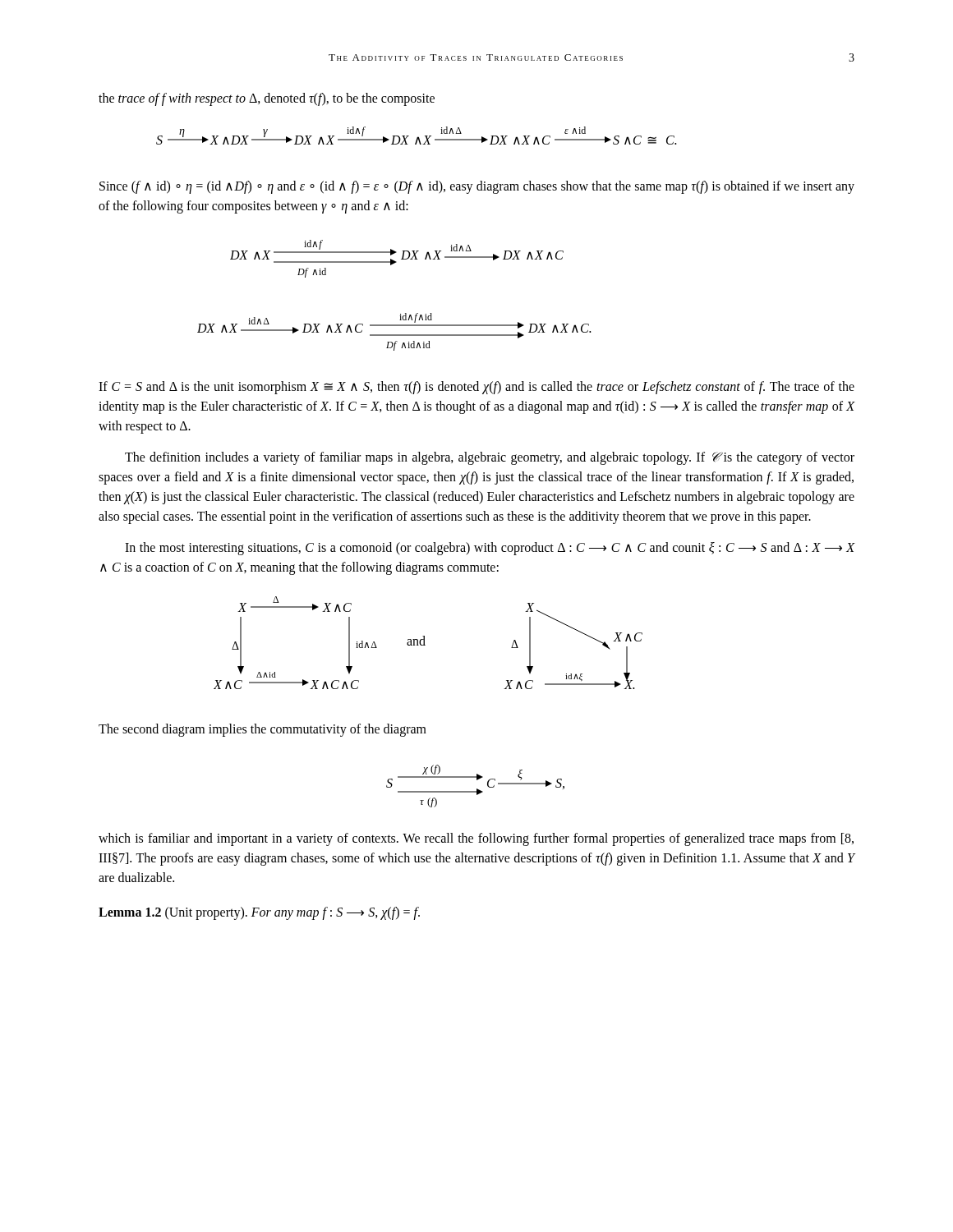The height and width of the screenshot is (1232, 953).
Task: Point to the region starting "If C = S and Δ"
Action: 476,406
